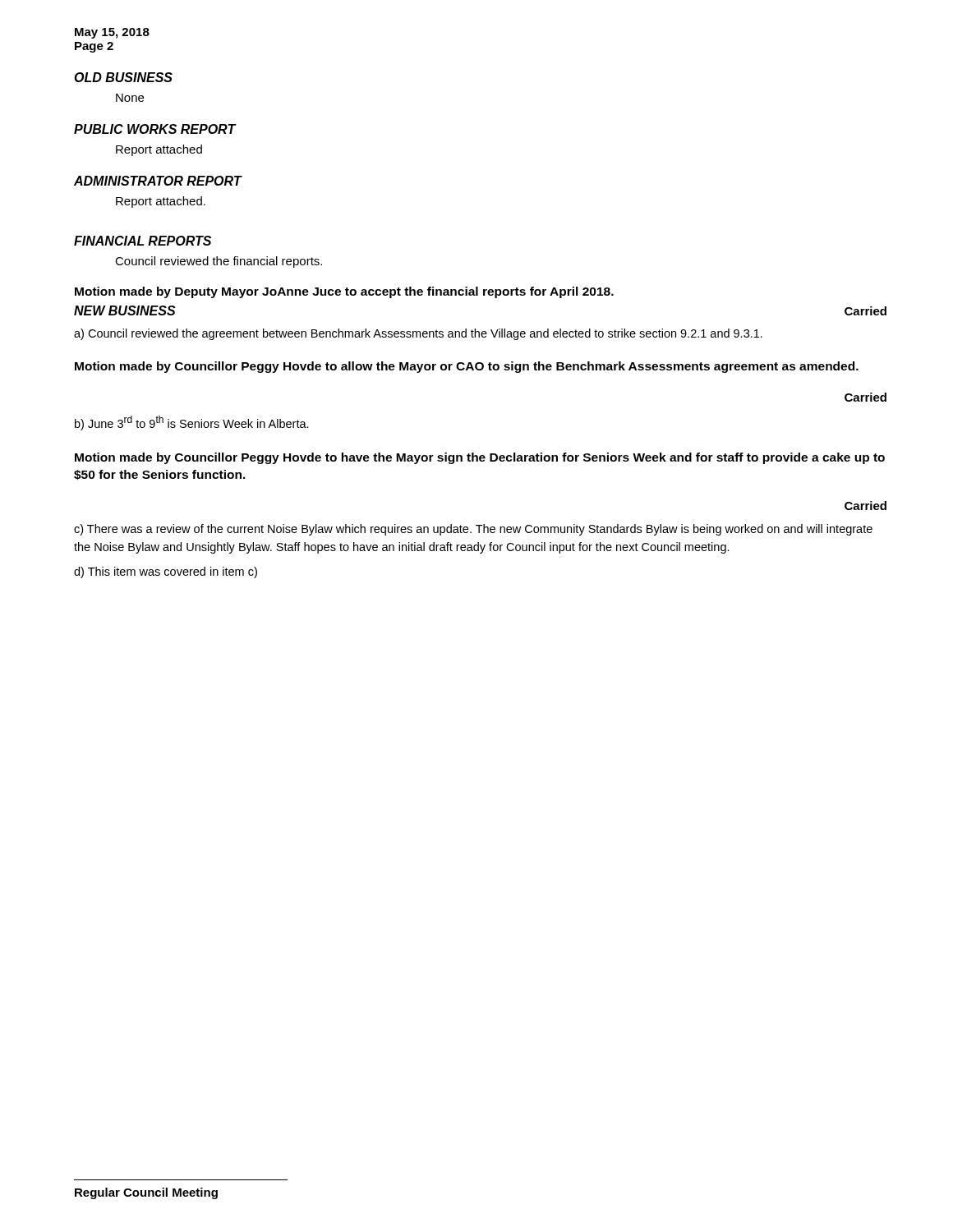
Task: Select the block starting "d) This item was"
Action: (x=166, y=571)
